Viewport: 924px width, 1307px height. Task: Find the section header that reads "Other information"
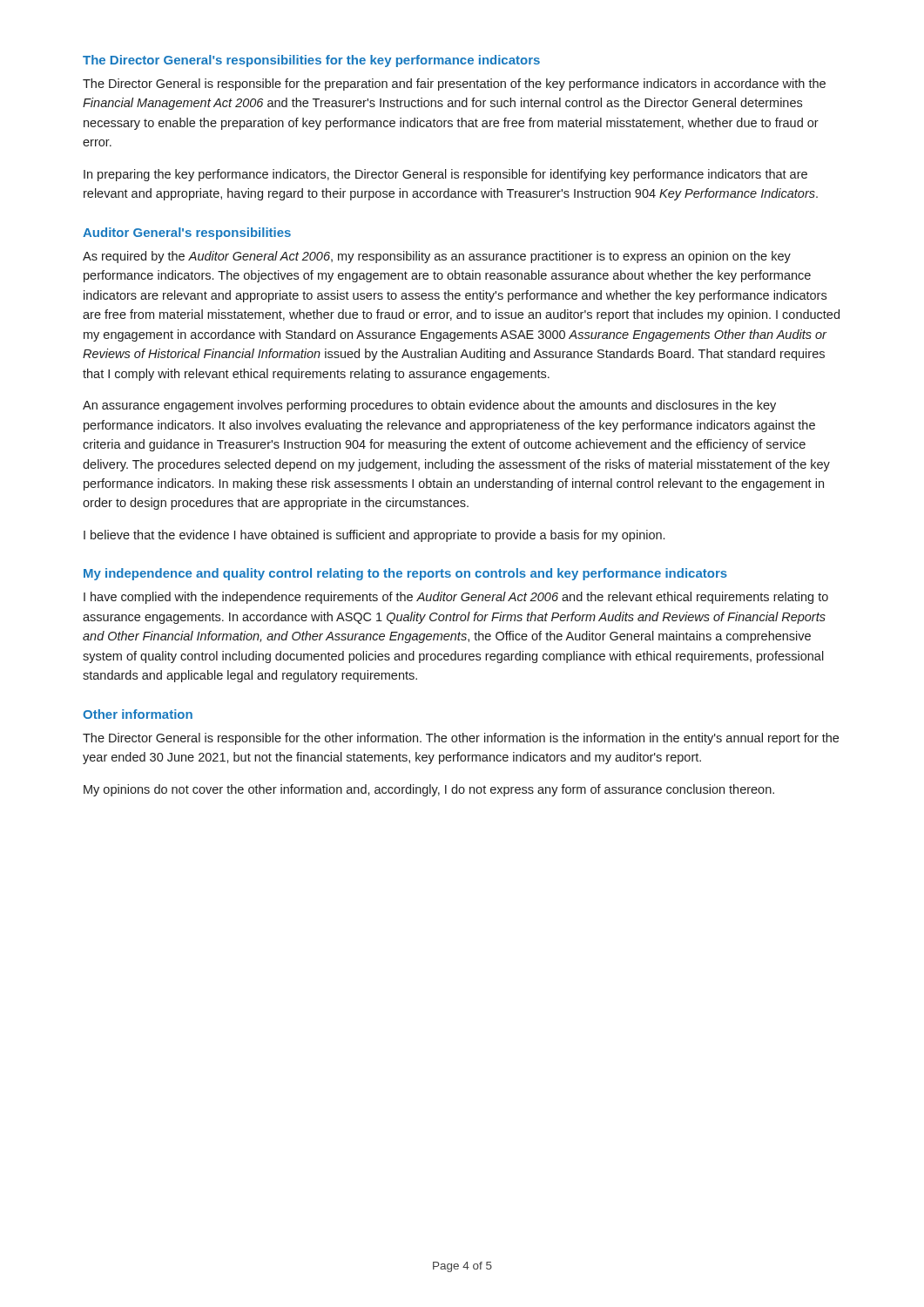tap(138, 714)
